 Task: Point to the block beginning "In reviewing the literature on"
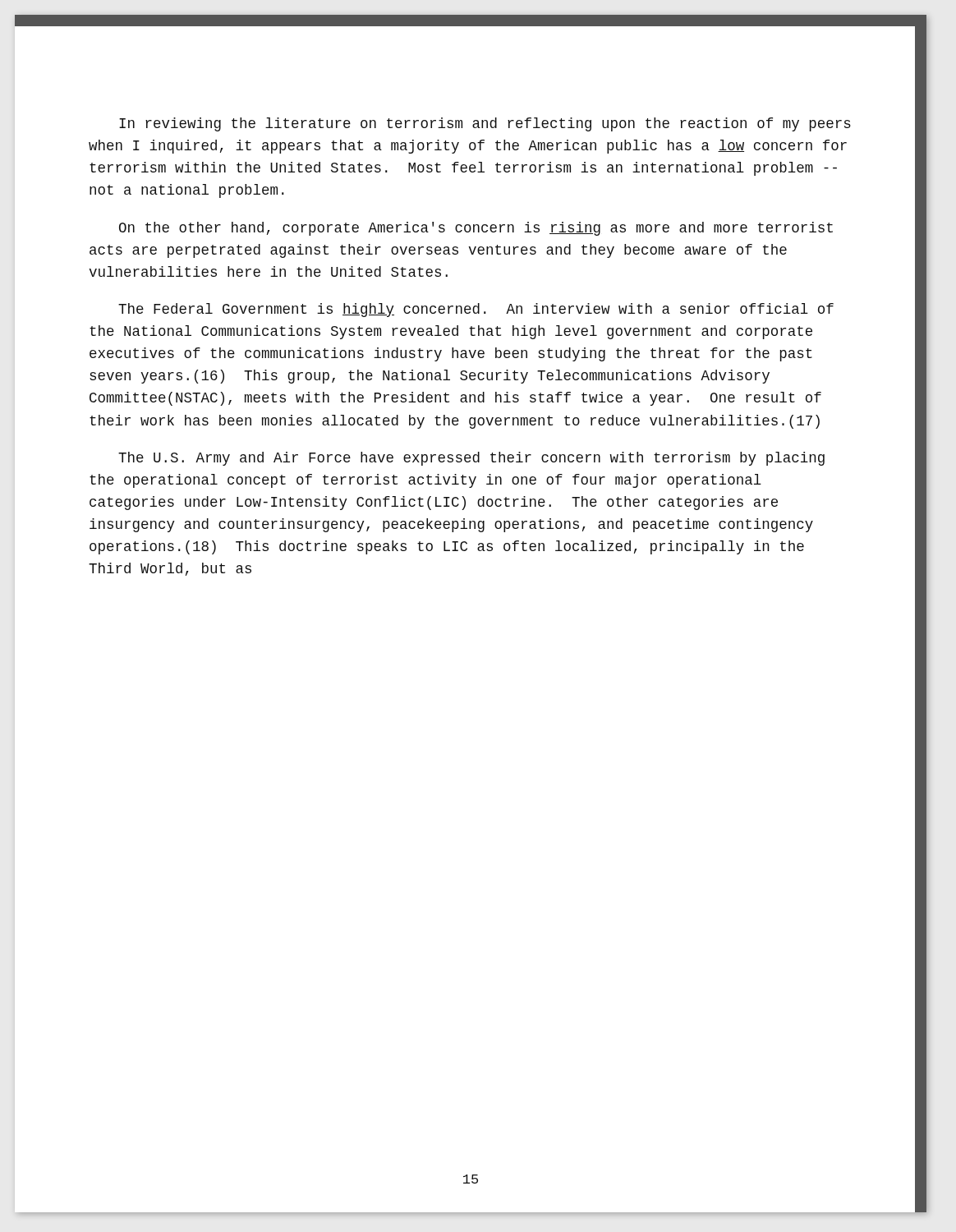pyautogui.click(x=471, y=158)
